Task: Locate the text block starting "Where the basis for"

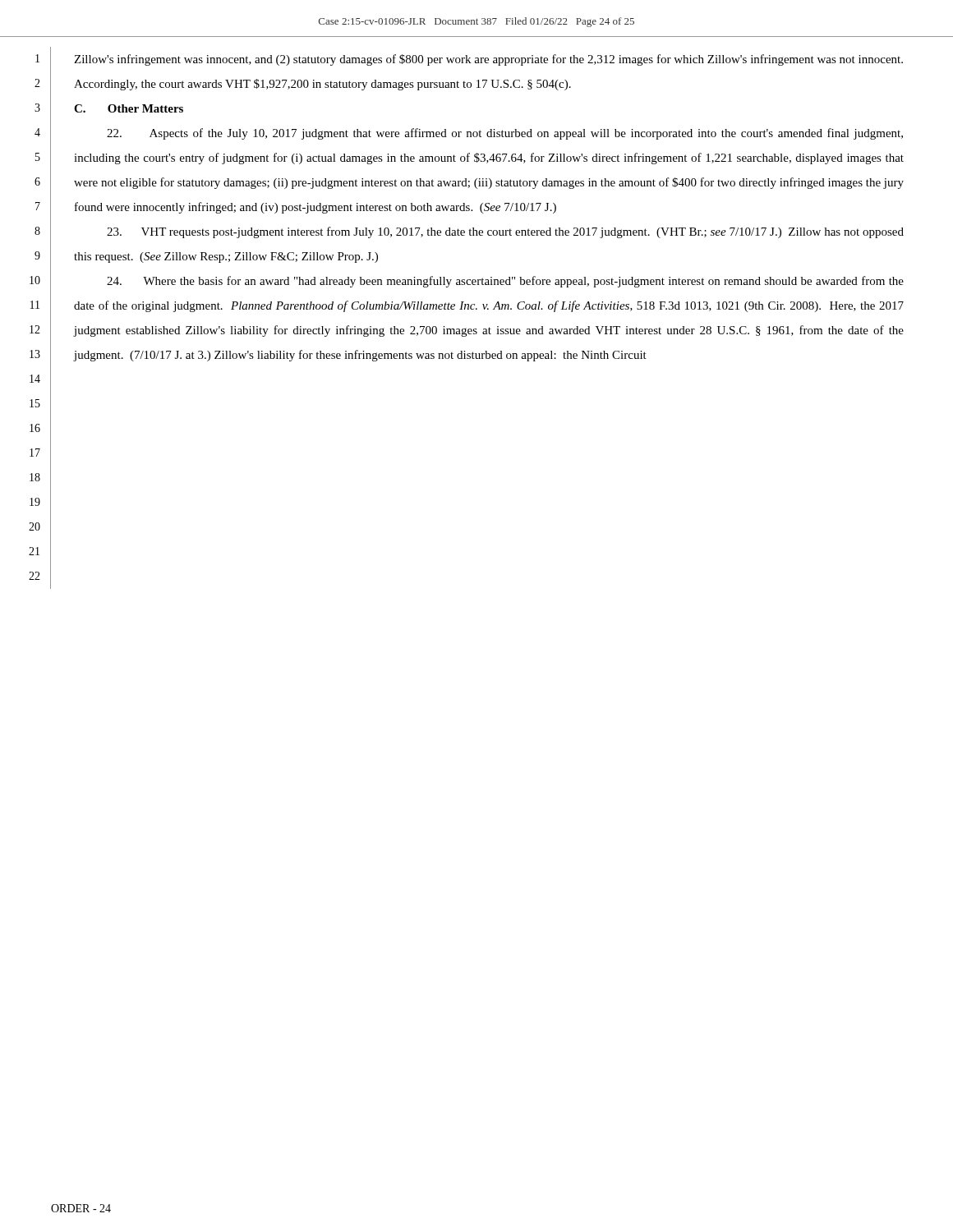Action: [x=489, y=318]
